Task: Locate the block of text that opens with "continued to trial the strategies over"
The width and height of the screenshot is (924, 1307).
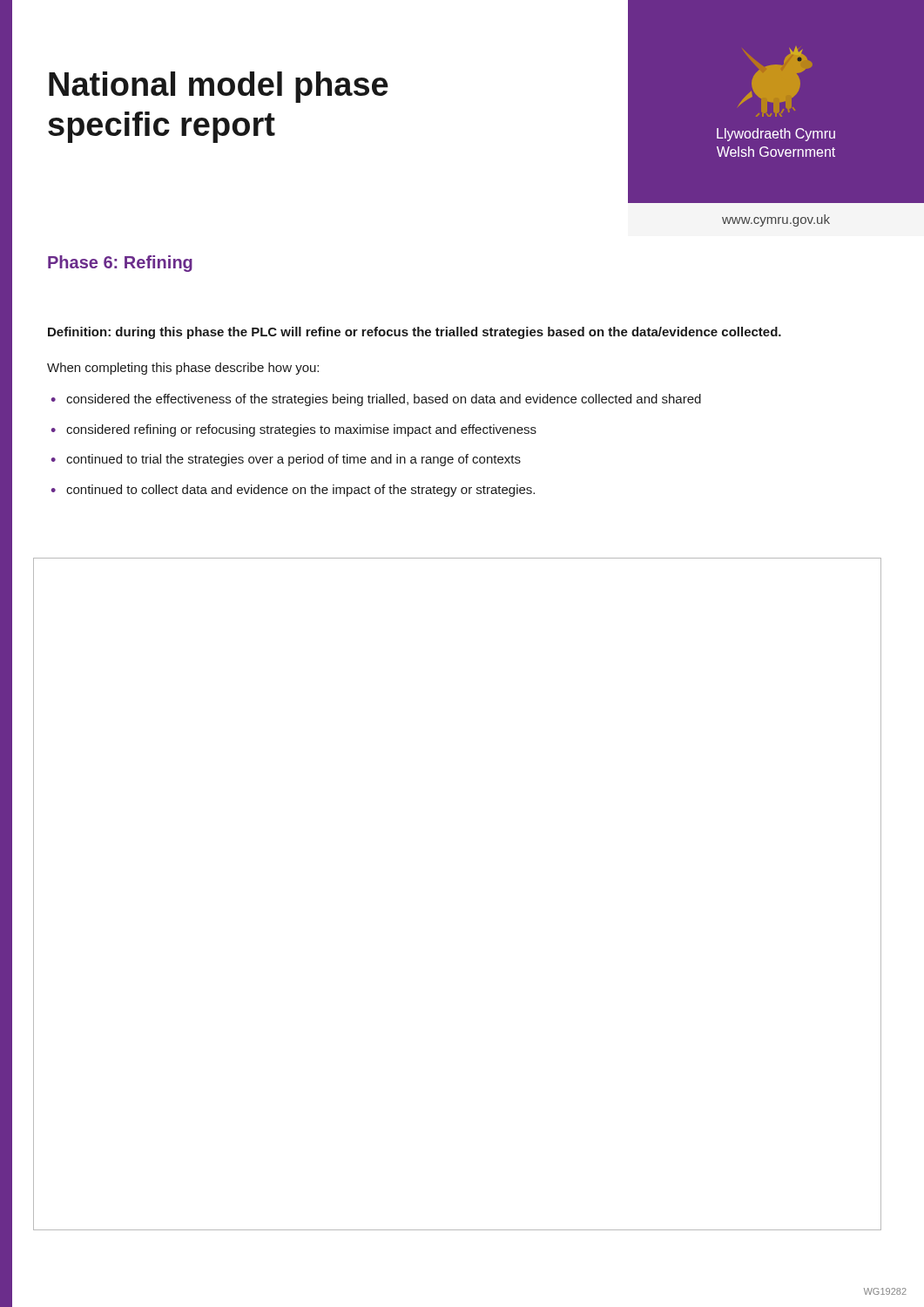Action: (293, 459)
